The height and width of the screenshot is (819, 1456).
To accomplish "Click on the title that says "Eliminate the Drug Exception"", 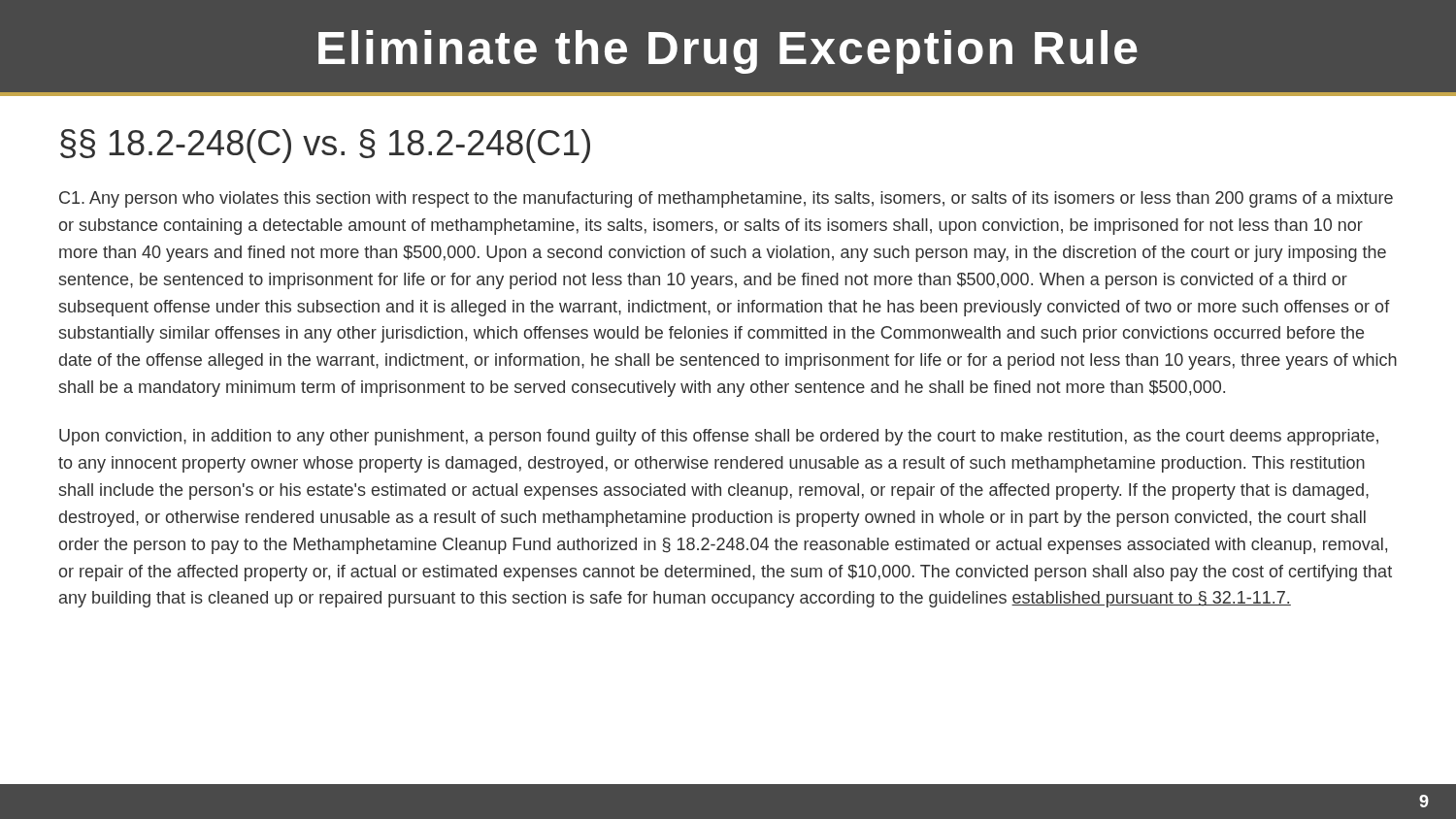I will coord(728,46).
